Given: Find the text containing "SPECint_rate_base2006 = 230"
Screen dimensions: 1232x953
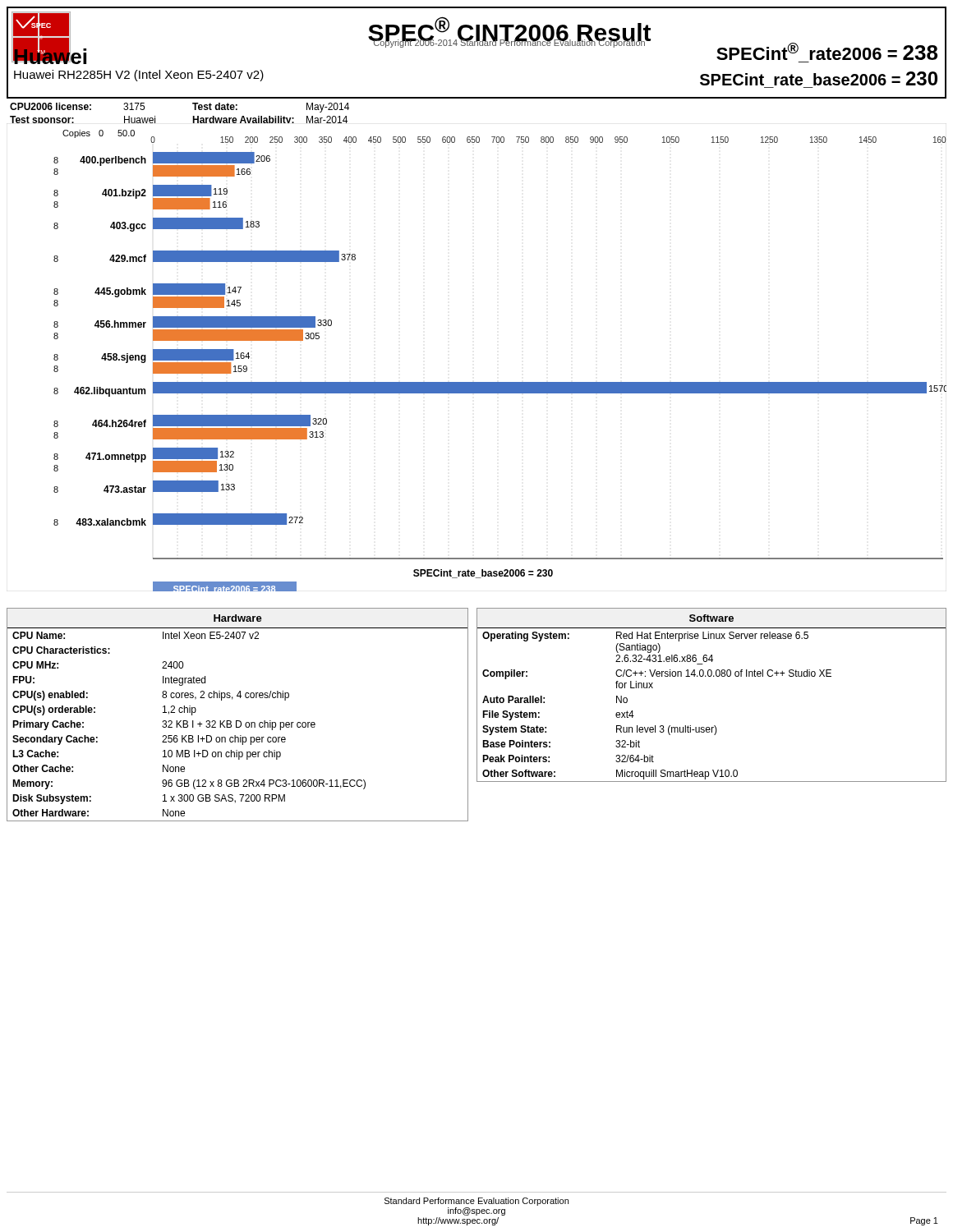Looking at the screenshot, I should 819,78.
